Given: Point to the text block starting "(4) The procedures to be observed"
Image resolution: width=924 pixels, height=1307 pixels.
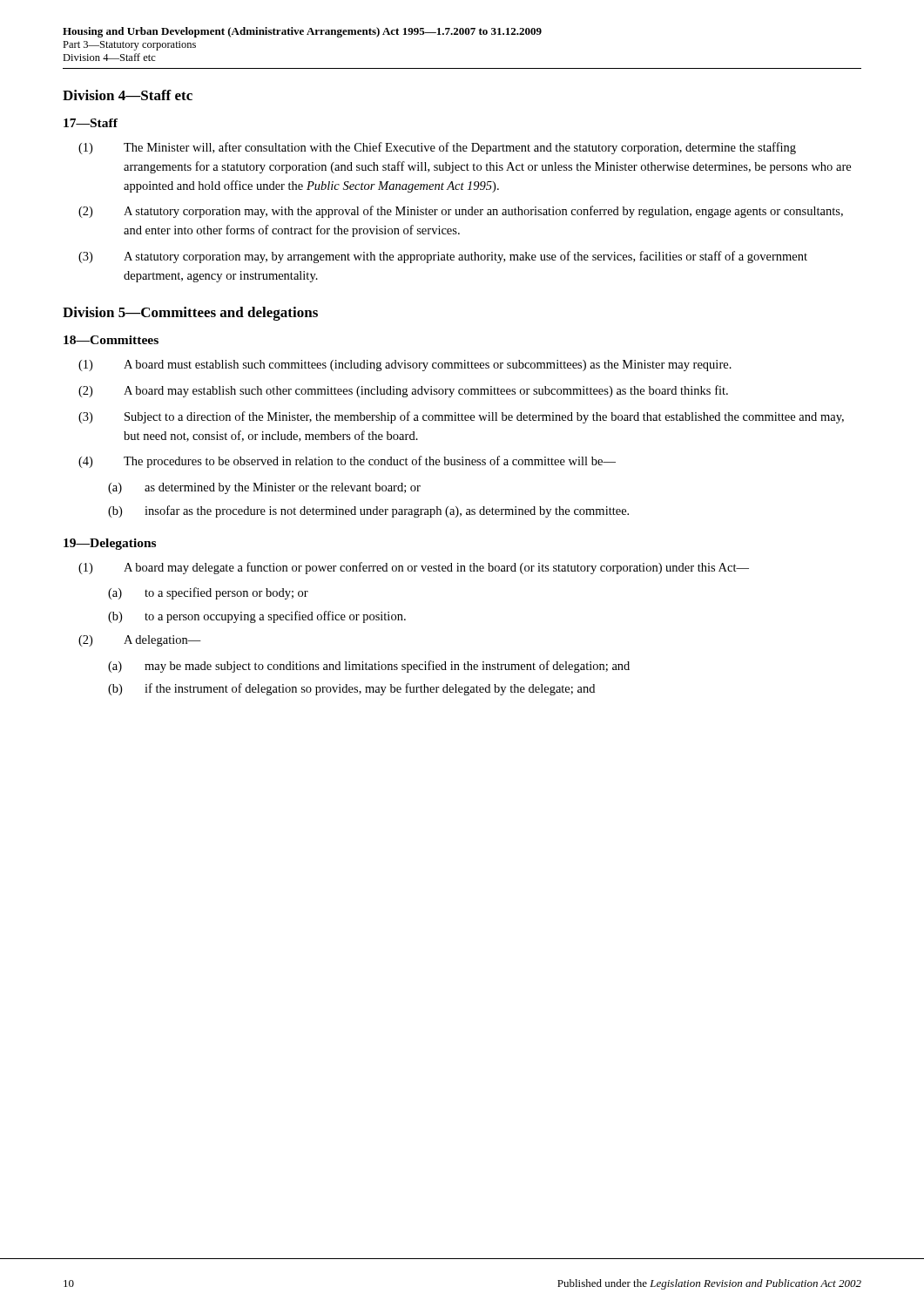Looking at the screenshot, I should [x=462, y=462].
